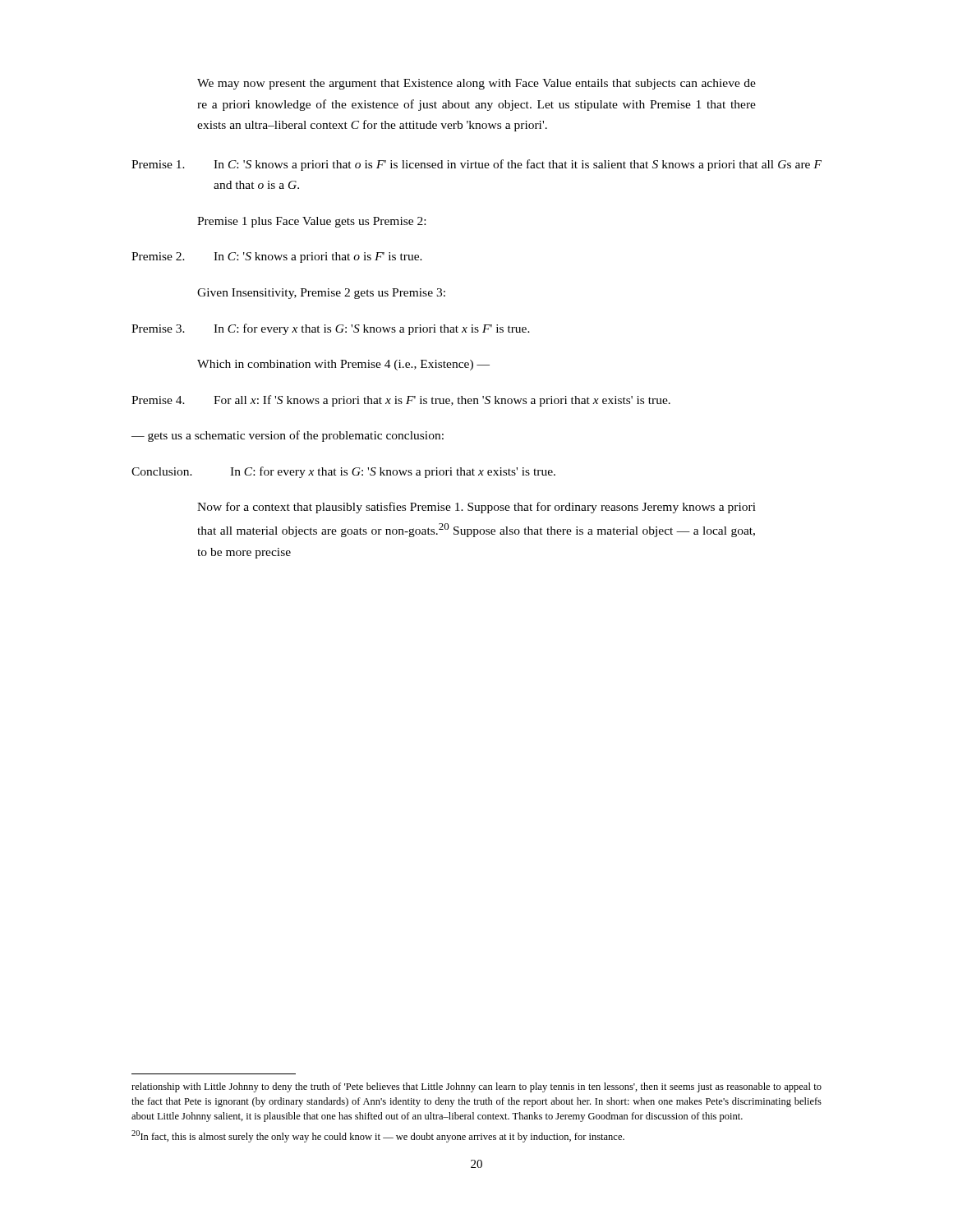Locate the block of text that opens with "relationship with Little Johnny to deny the truth"
The height and width of the screenshot is (1232, 953).
tap(476, 1101)
